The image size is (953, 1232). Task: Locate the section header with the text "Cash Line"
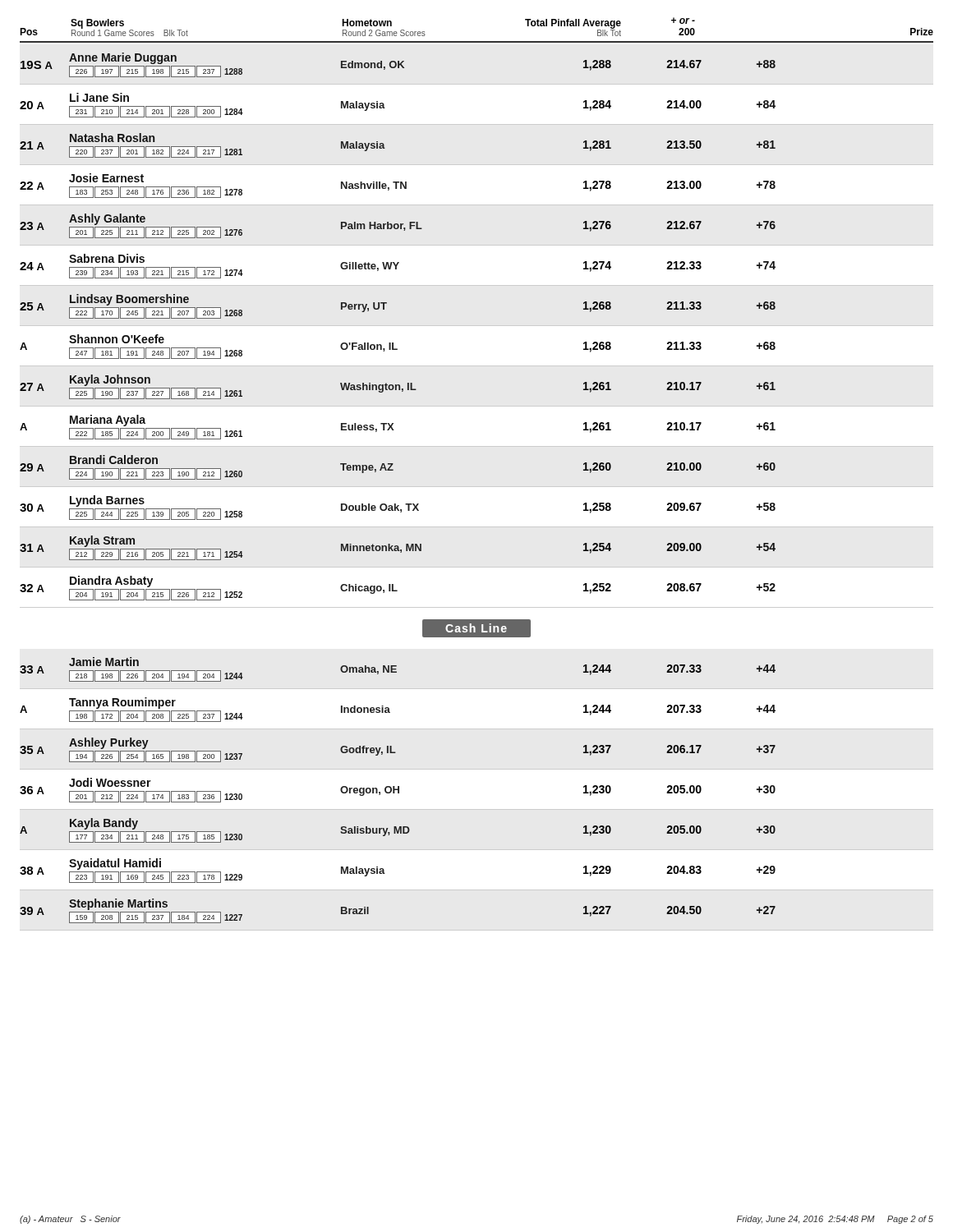point(476,628)
